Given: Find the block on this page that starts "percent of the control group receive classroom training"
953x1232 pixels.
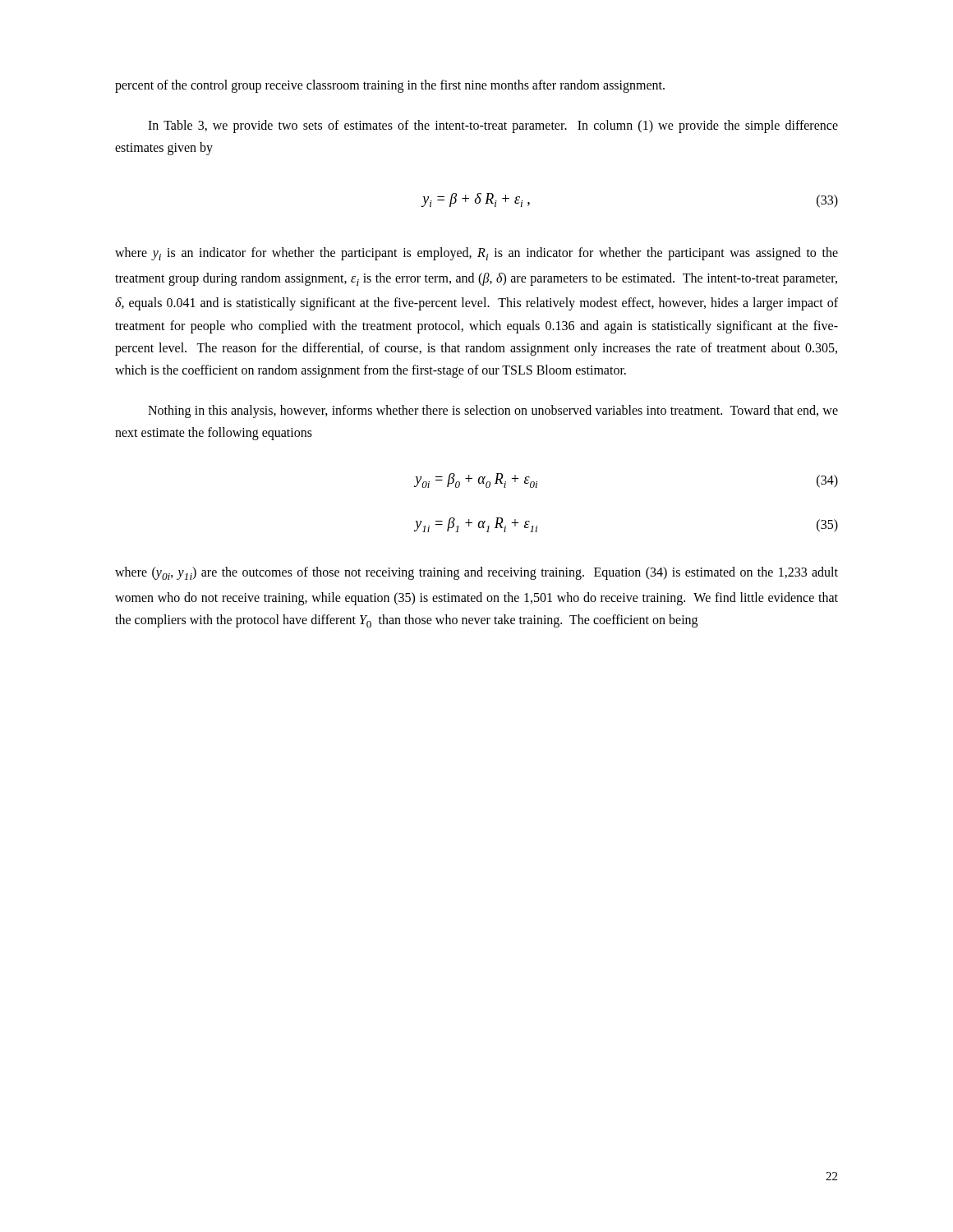Looking at the screenshot, I should tap(390, 85).
